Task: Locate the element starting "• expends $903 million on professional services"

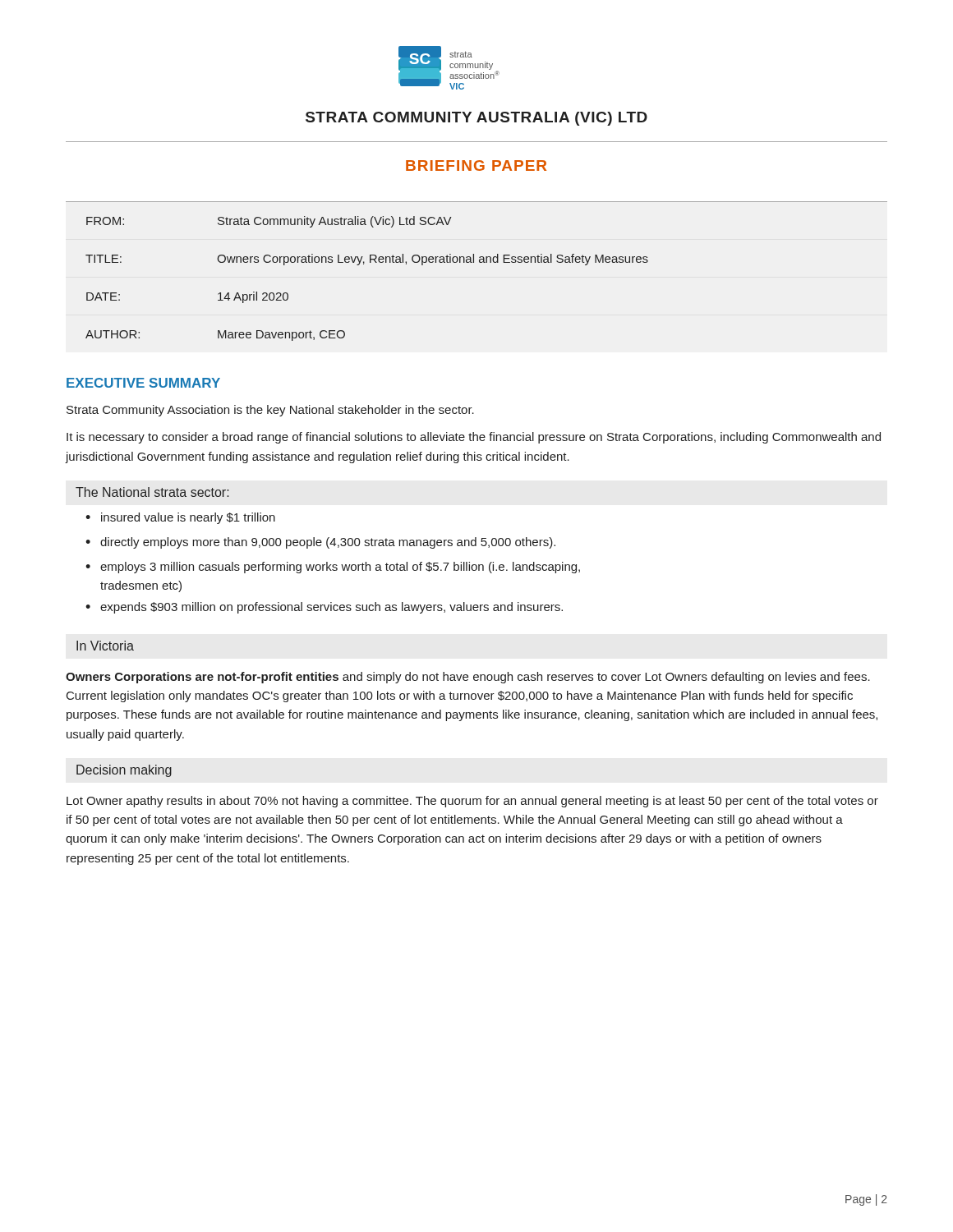Action: tap(486, 608)
